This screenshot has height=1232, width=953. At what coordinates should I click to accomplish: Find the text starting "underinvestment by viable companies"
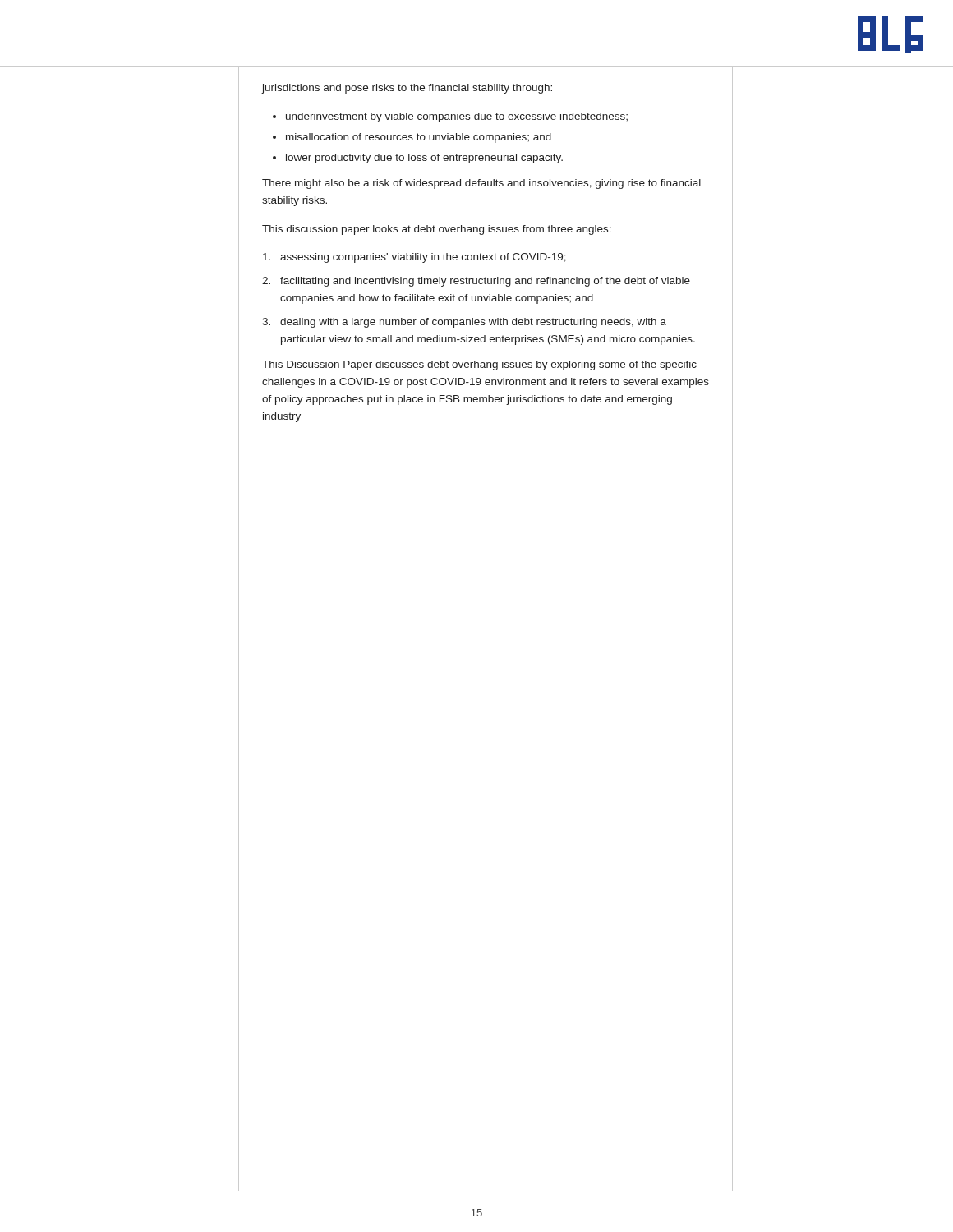coord(486,137)
